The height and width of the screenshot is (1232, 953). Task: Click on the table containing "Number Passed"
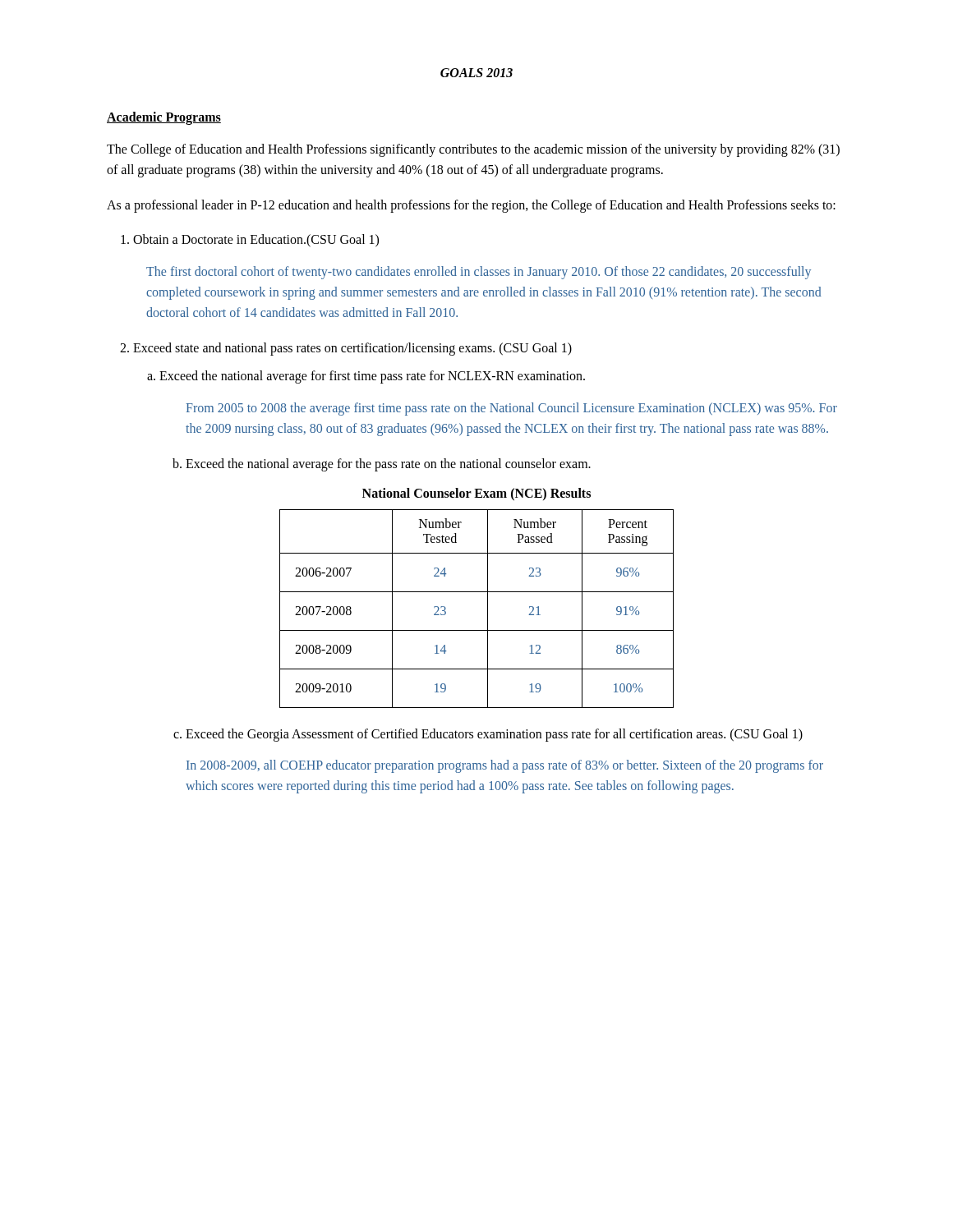[x=476, y=608]
